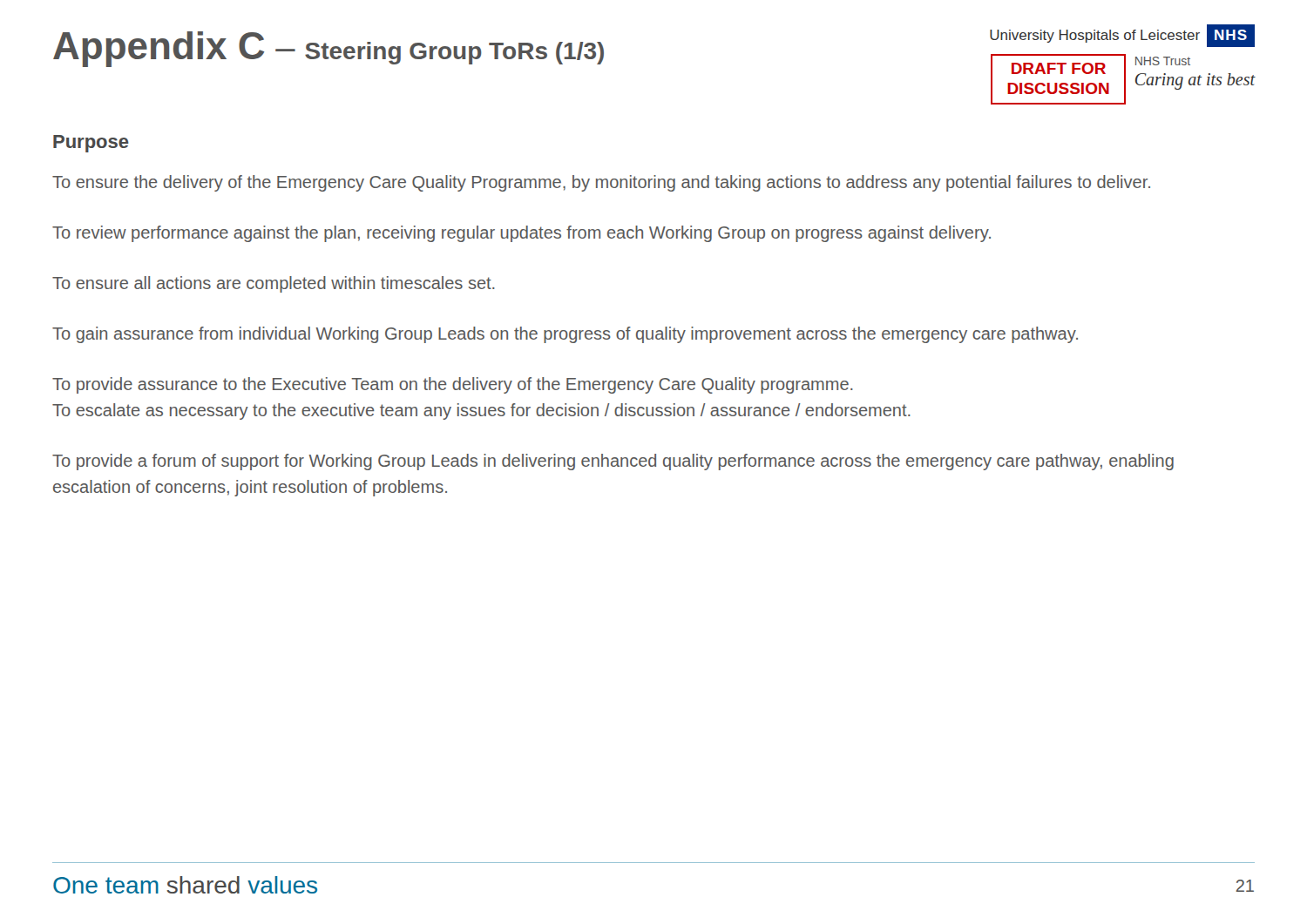Find the text block that says "To provide assurance to the Executive"
This screenshot has width=1307, height=924.
pos(482,397)
